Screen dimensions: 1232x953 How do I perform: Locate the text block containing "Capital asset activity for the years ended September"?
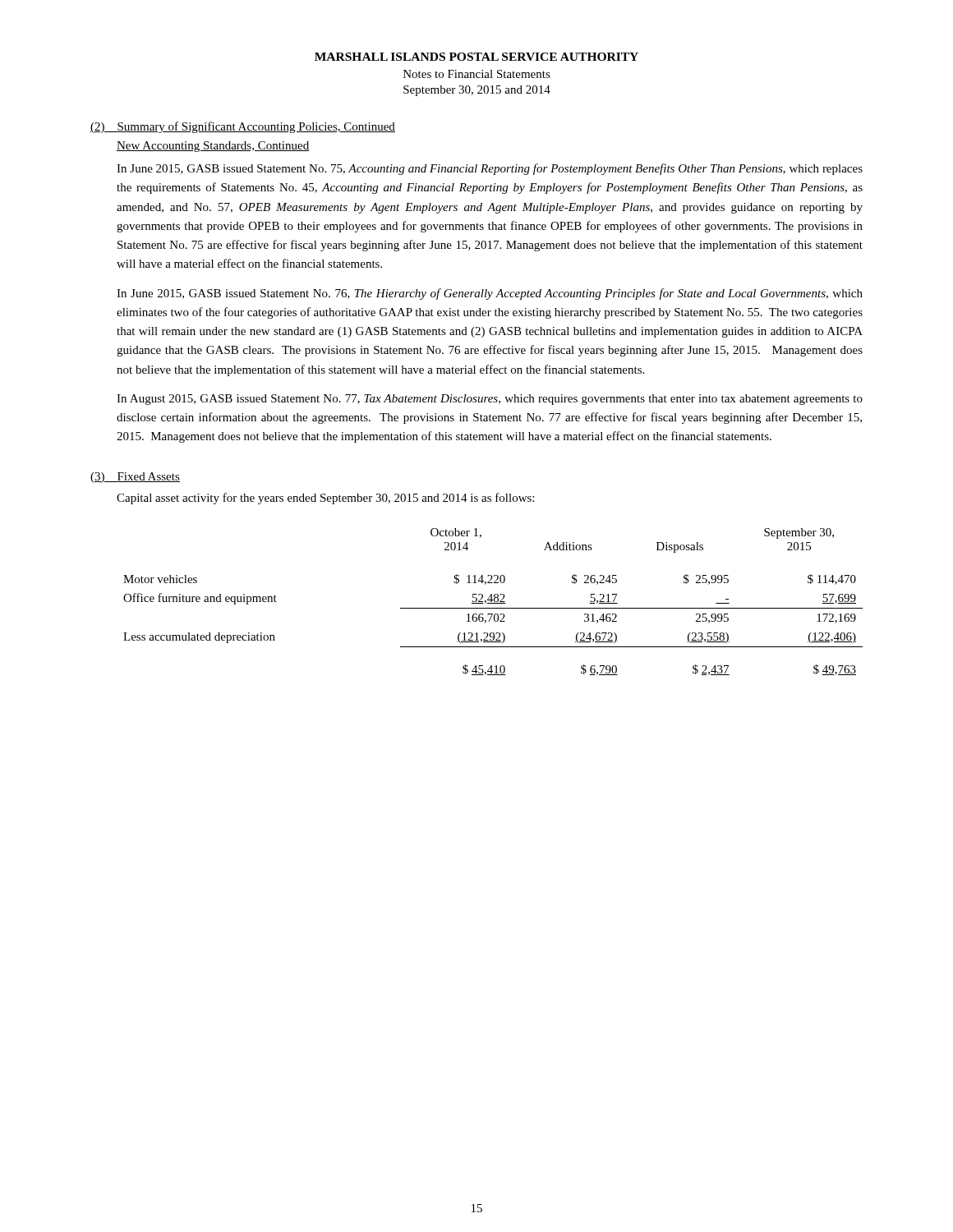[x=326, y=497]
